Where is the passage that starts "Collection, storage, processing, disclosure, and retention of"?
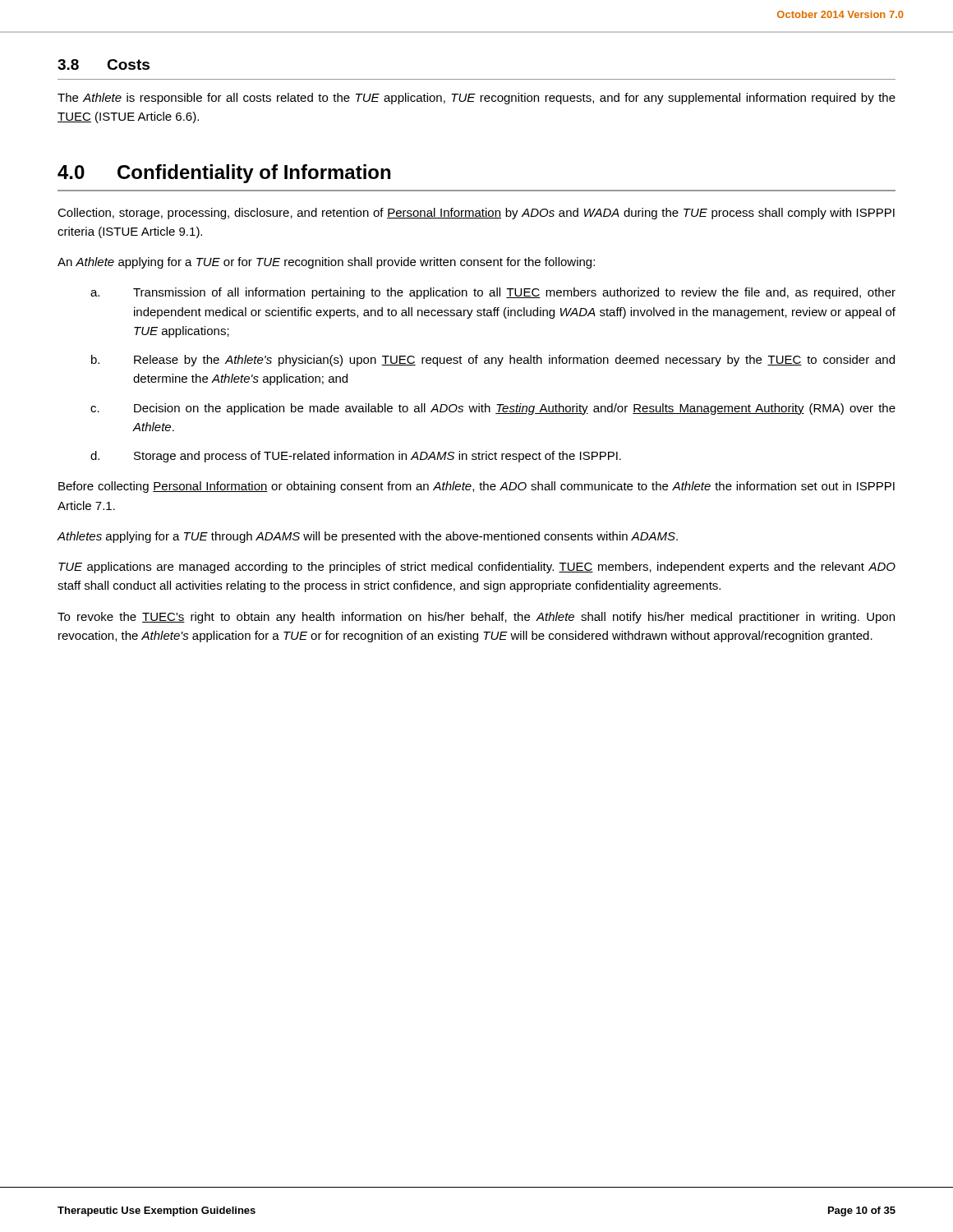Viewport: 953px width, 1232px height. click(x=476, y=222)
